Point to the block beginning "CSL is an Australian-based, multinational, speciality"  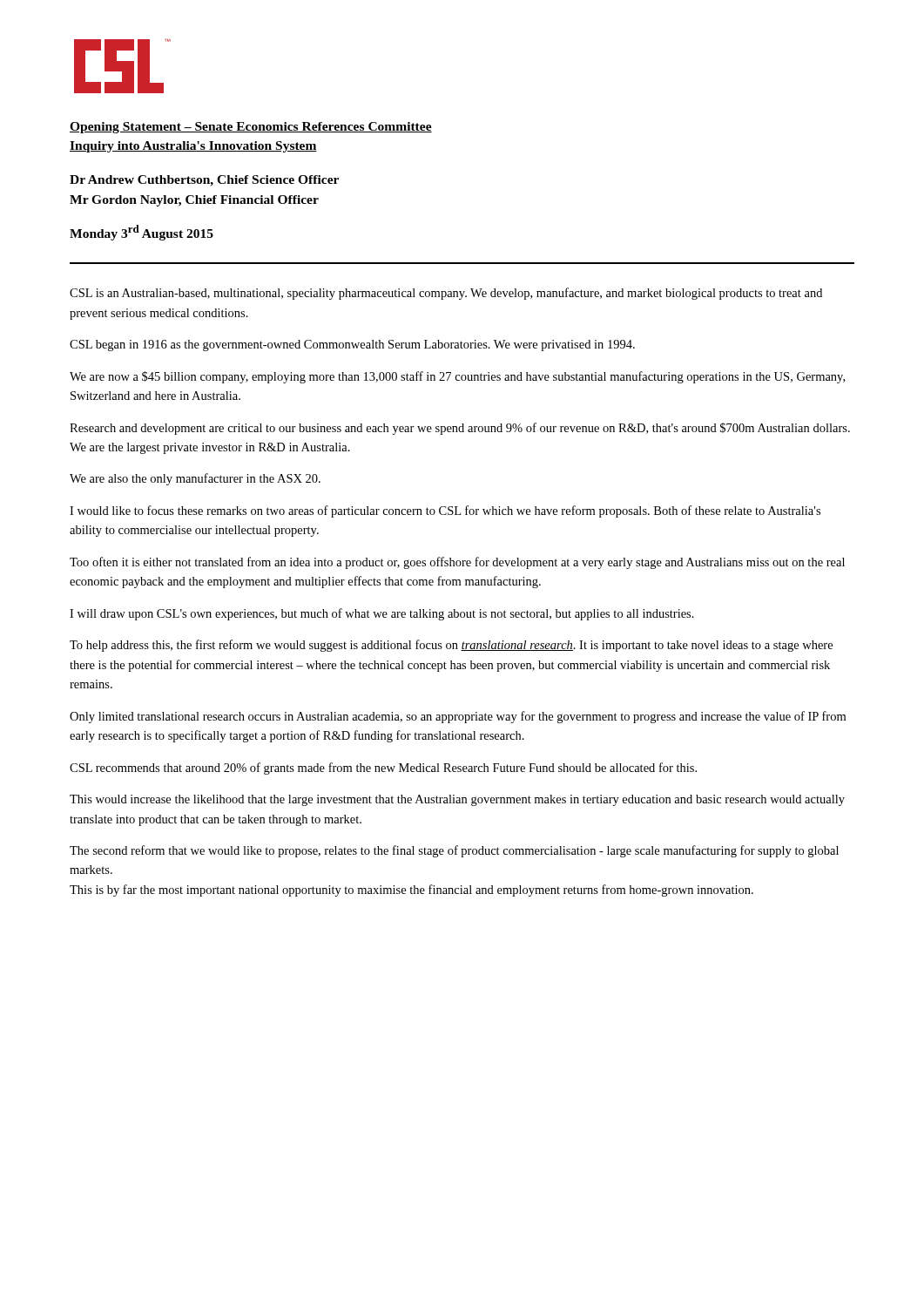pyautogui.click(x=446, y=303)
